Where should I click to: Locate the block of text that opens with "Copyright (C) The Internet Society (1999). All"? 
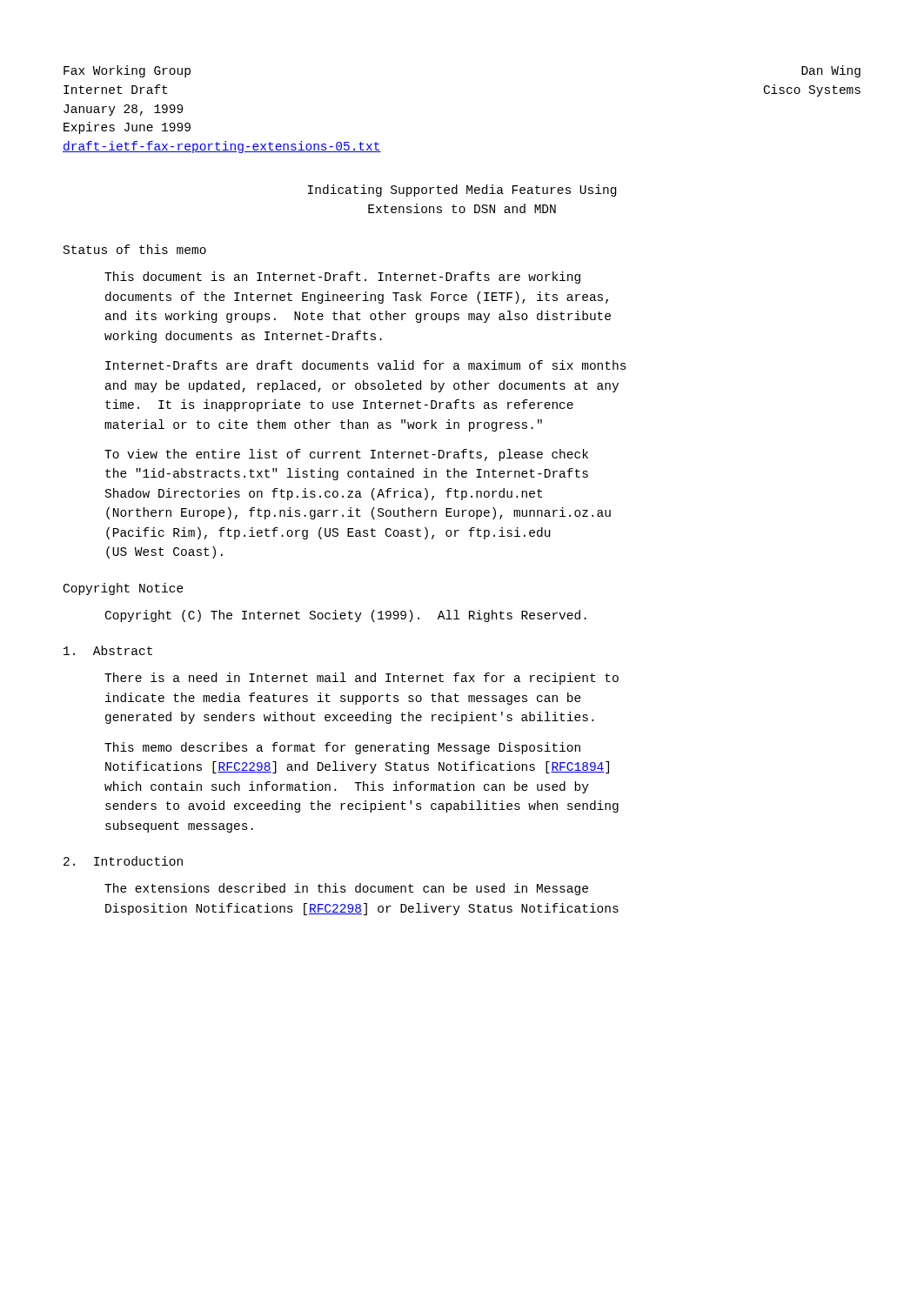347,616
